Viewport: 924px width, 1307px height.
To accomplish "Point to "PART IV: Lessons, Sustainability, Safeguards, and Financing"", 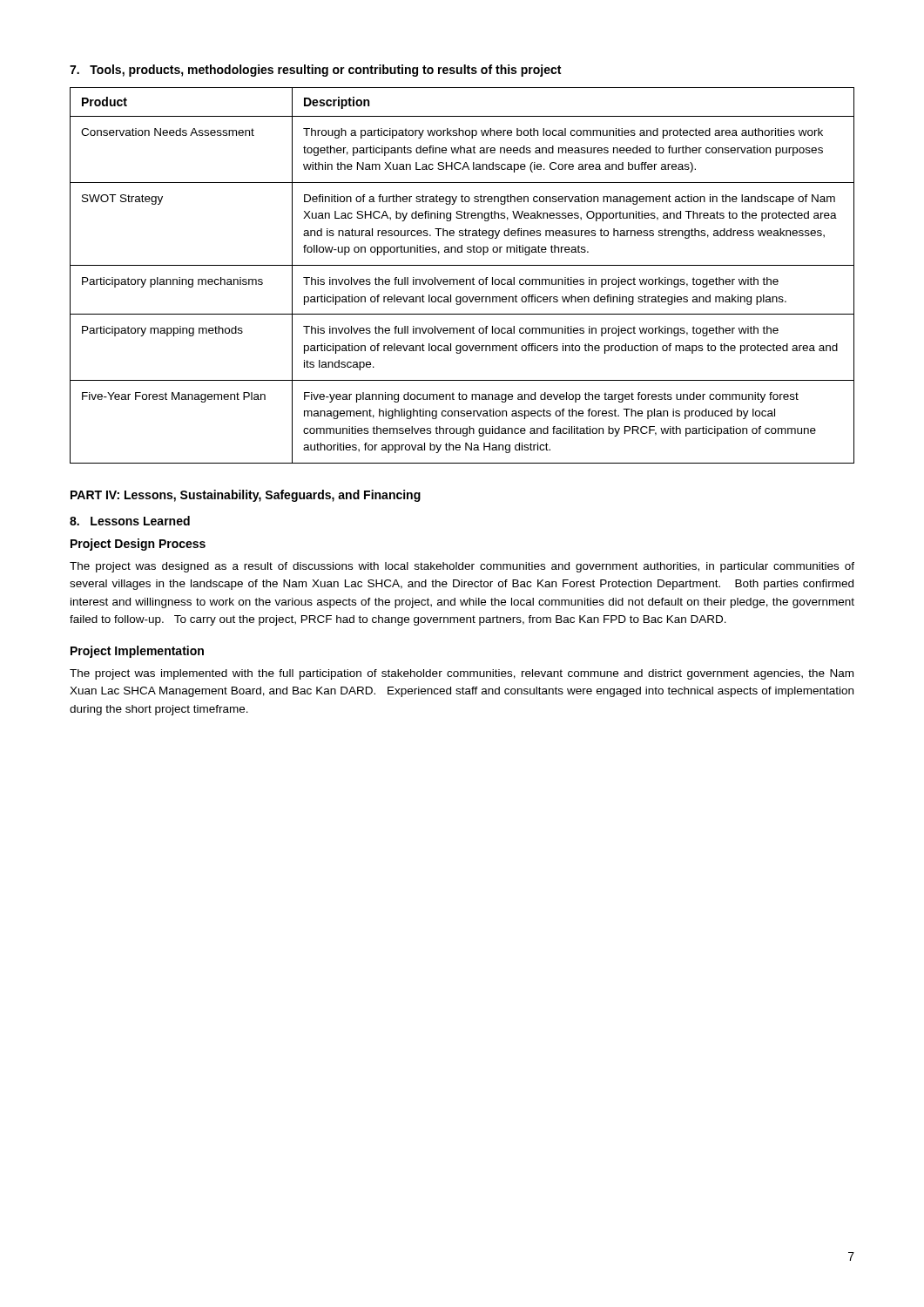I will (245, 495).
